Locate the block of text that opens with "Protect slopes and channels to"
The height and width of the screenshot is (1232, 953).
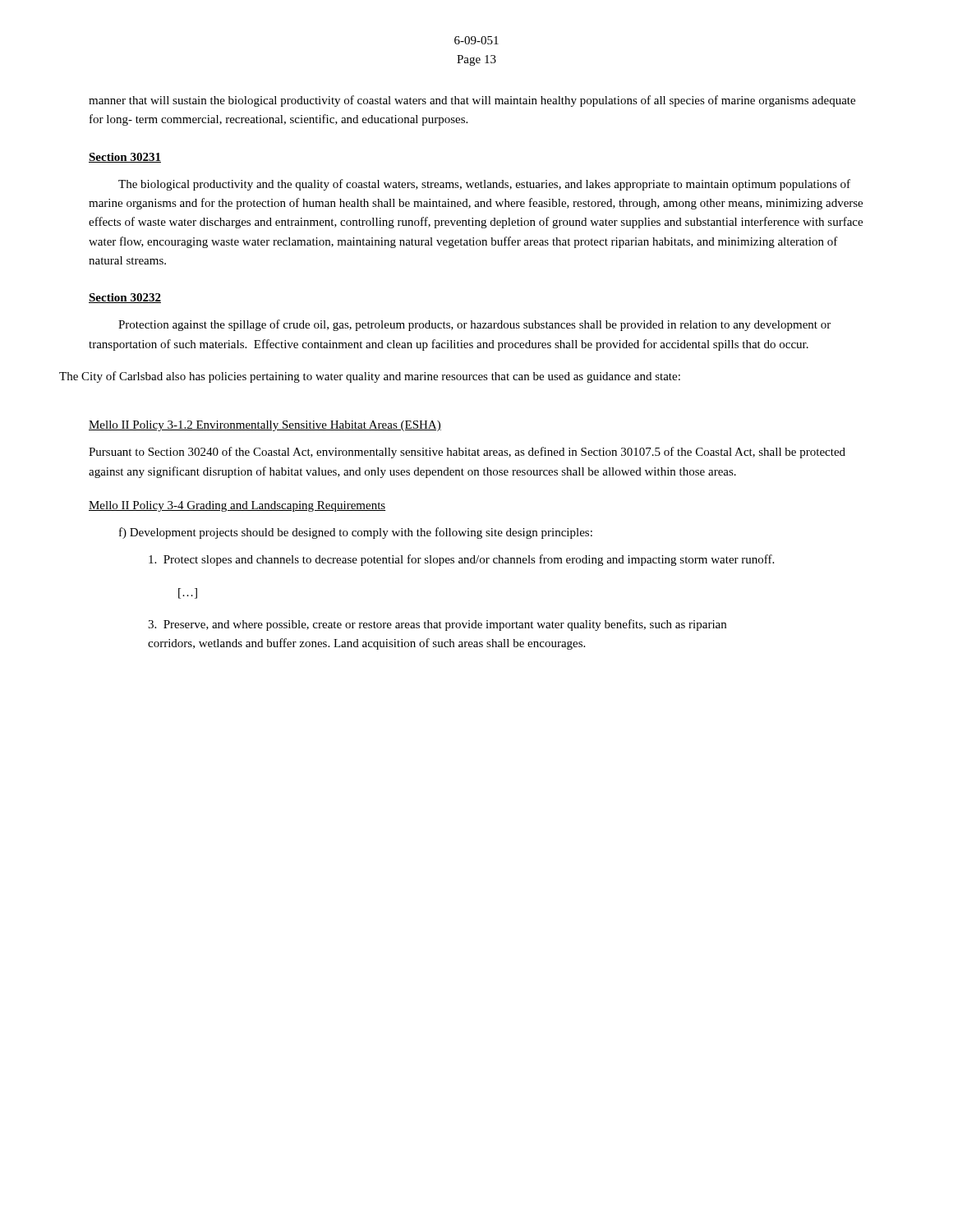pos(461,560)
